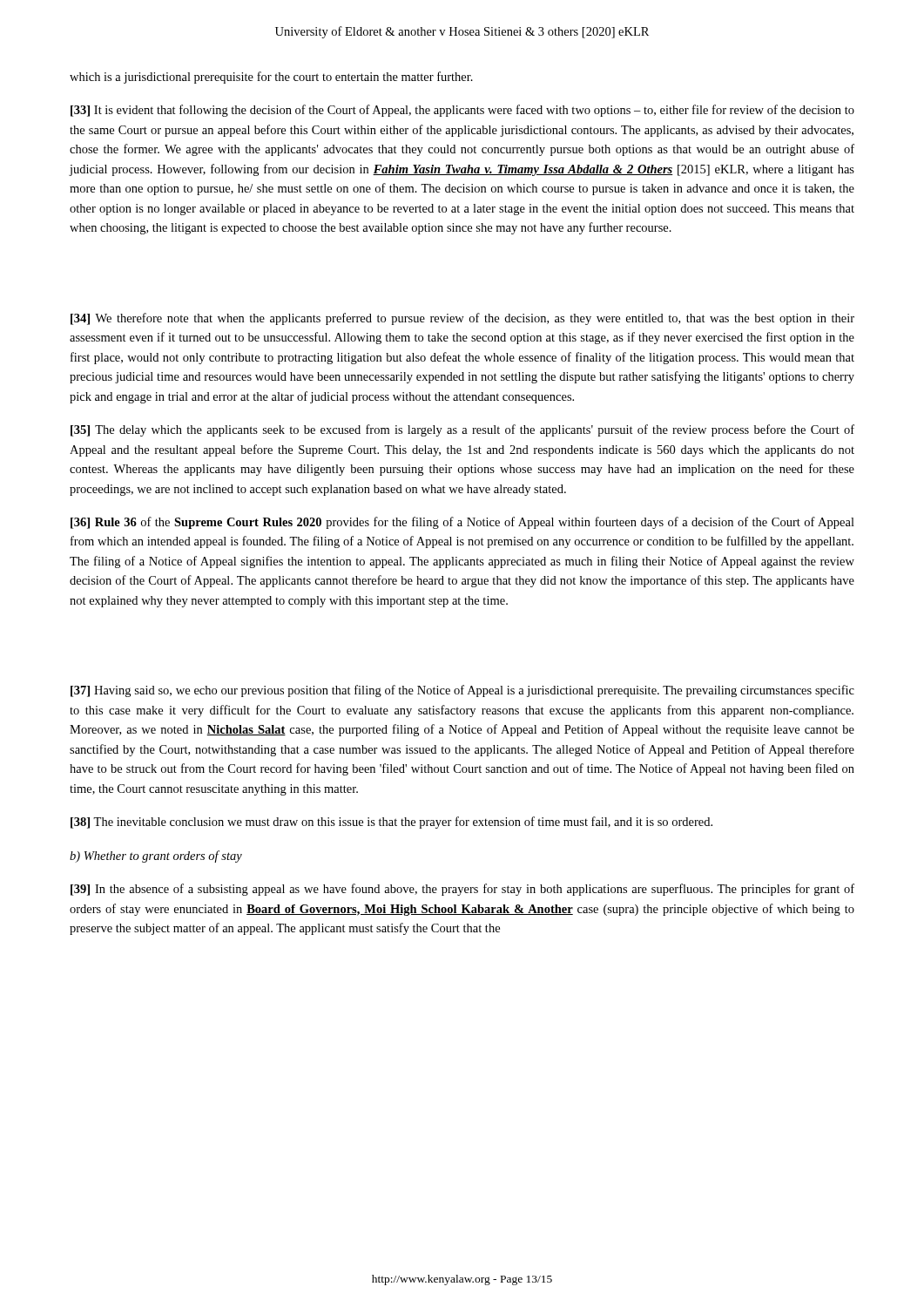This screenshot has width=924, height=1307.
Task: Select the element starting "[35] The delay which the applicants seek"
Action: (x=462, y=459)
